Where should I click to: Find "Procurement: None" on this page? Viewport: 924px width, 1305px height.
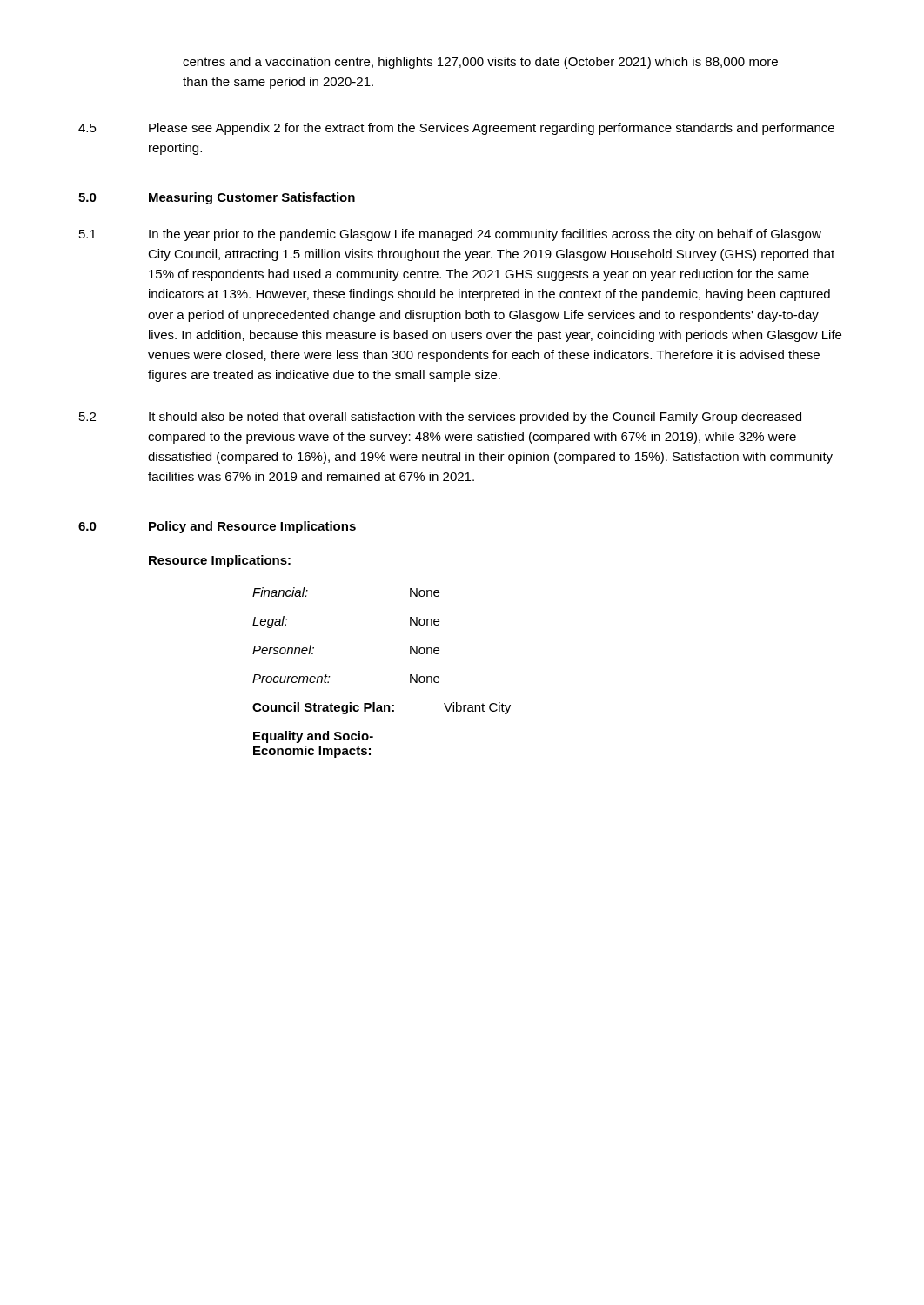point(275,678)
